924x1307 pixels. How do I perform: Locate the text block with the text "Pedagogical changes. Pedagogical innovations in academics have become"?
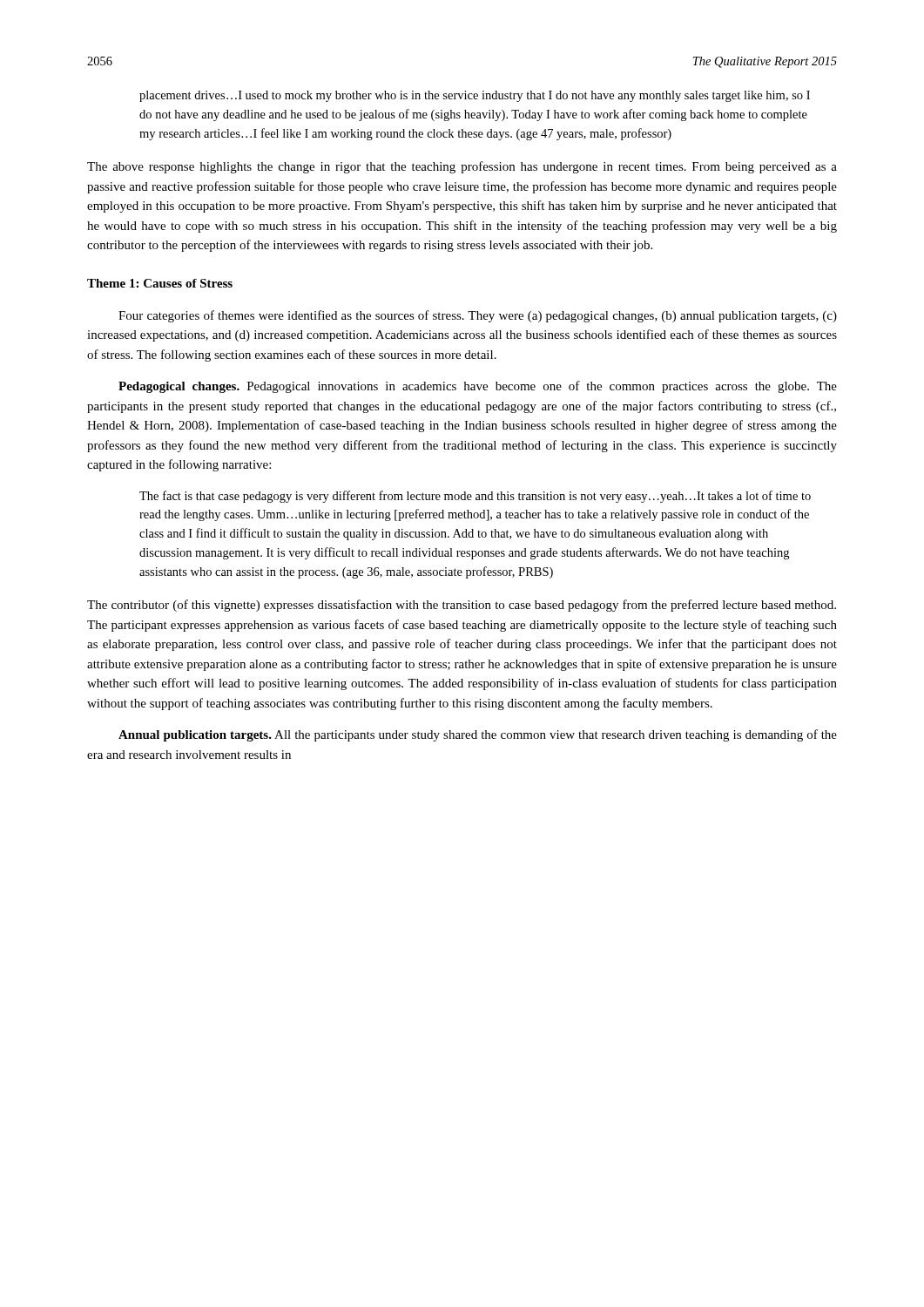click(462, 425)
